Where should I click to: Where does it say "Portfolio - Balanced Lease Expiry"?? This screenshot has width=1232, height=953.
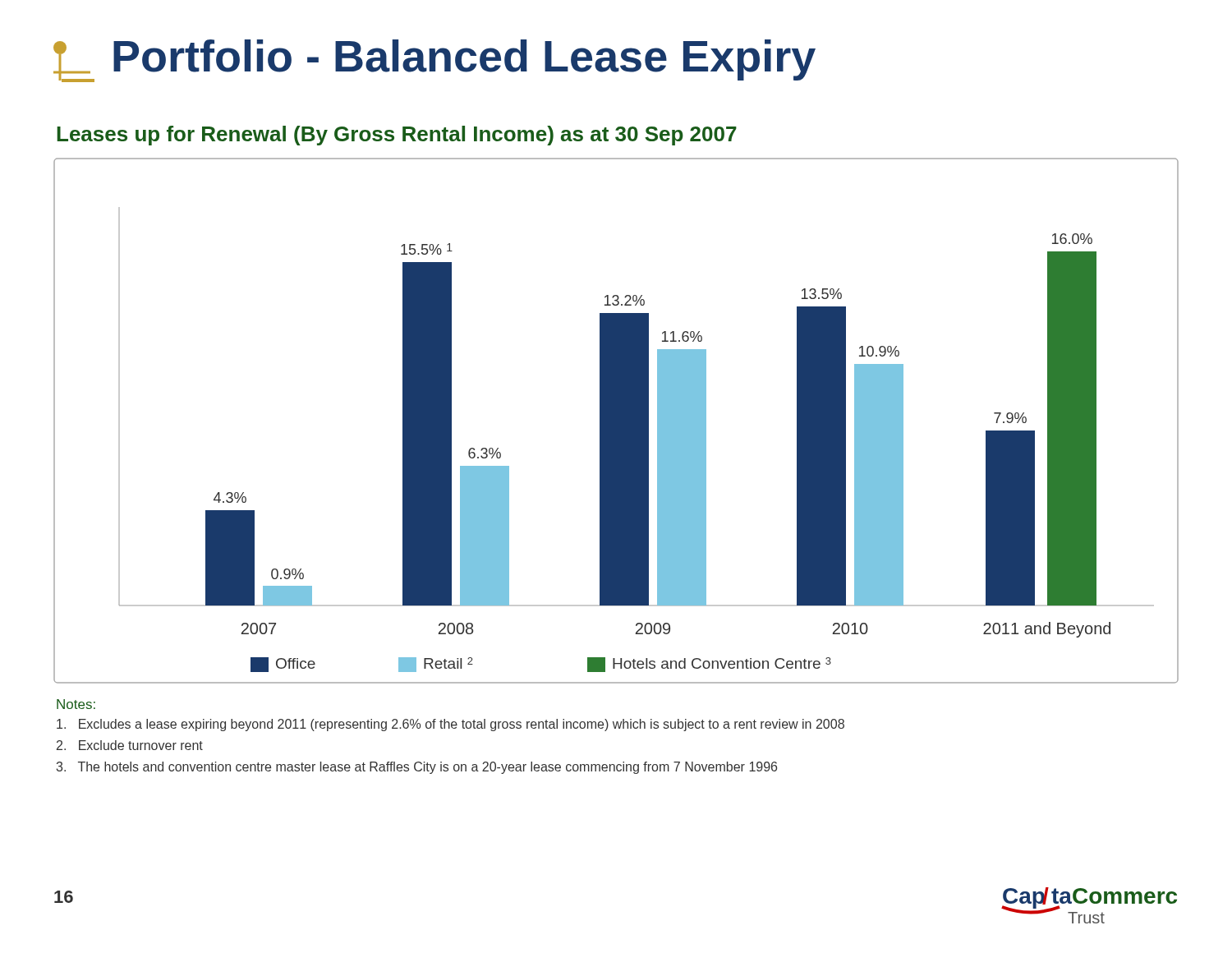[x=431, y=56]
